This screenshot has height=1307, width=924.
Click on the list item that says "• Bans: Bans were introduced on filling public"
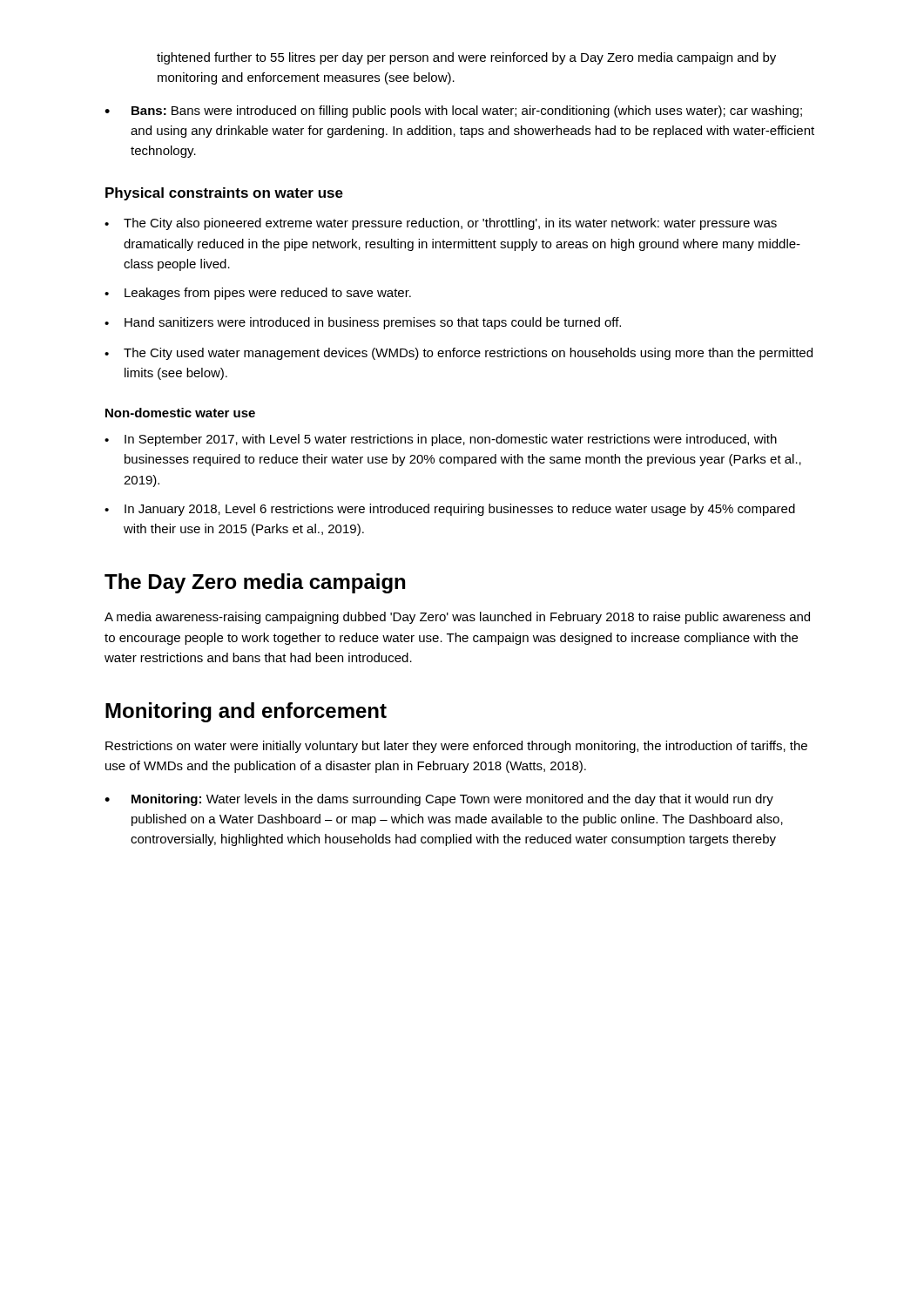click(x=462, y=130)
